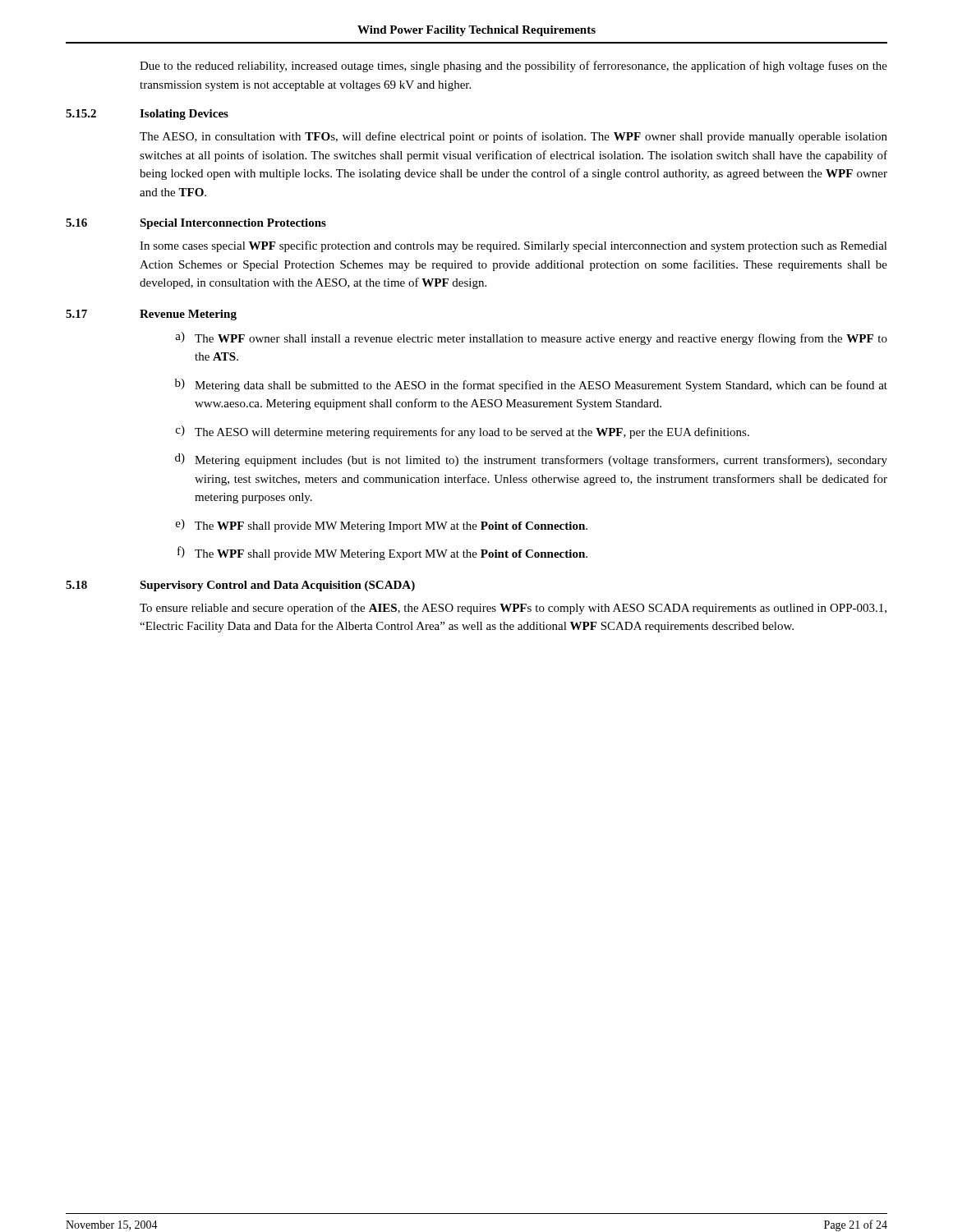
Task: Click on the element starting "f) The WPF shall"
Action: point(513,554)
